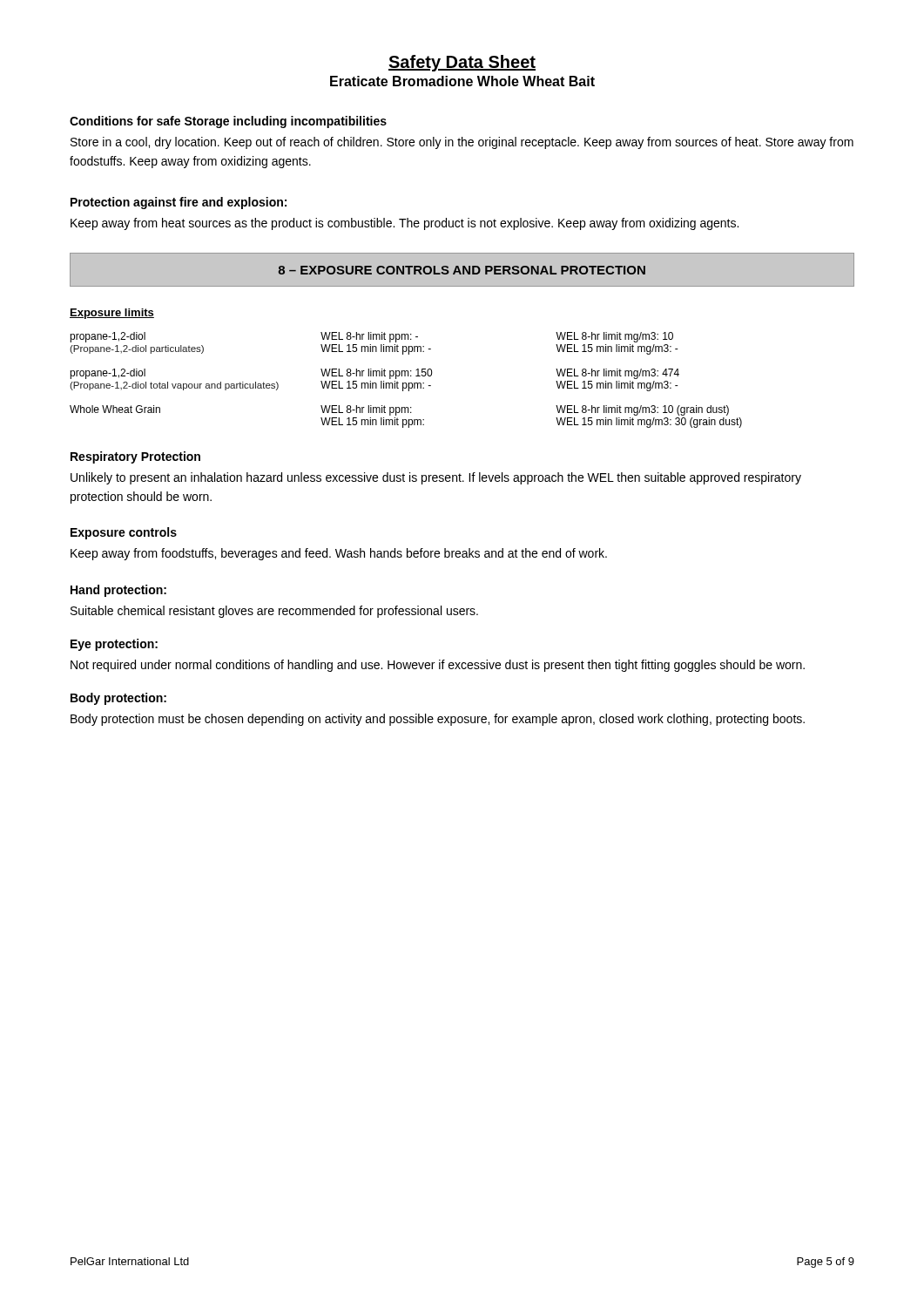
Task: Find the title that reads "Safety Data Sheet Eraticate Bromadione Whole"
Action: pos(462,71)
